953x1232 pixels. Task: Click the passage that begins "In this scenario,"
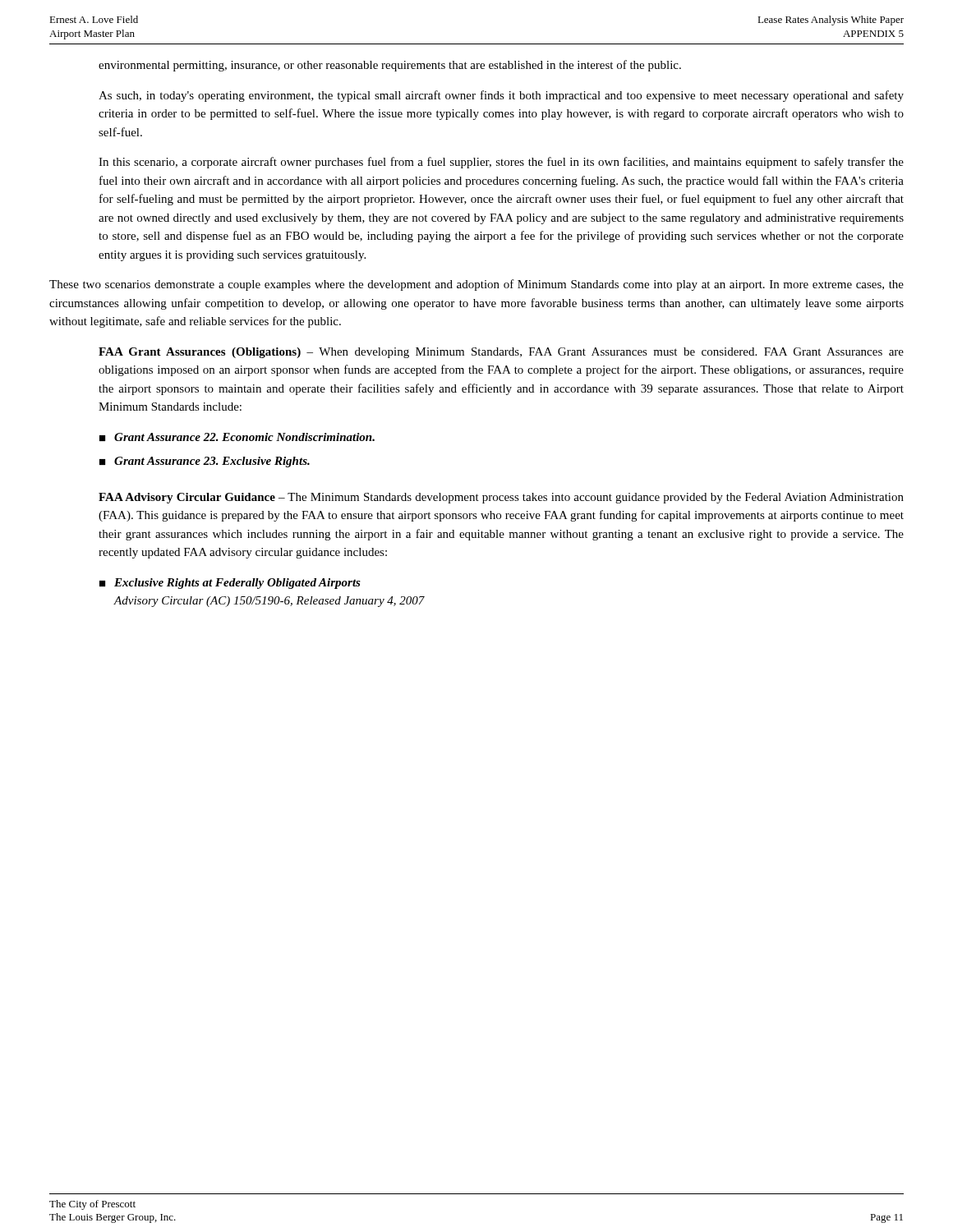501,208
